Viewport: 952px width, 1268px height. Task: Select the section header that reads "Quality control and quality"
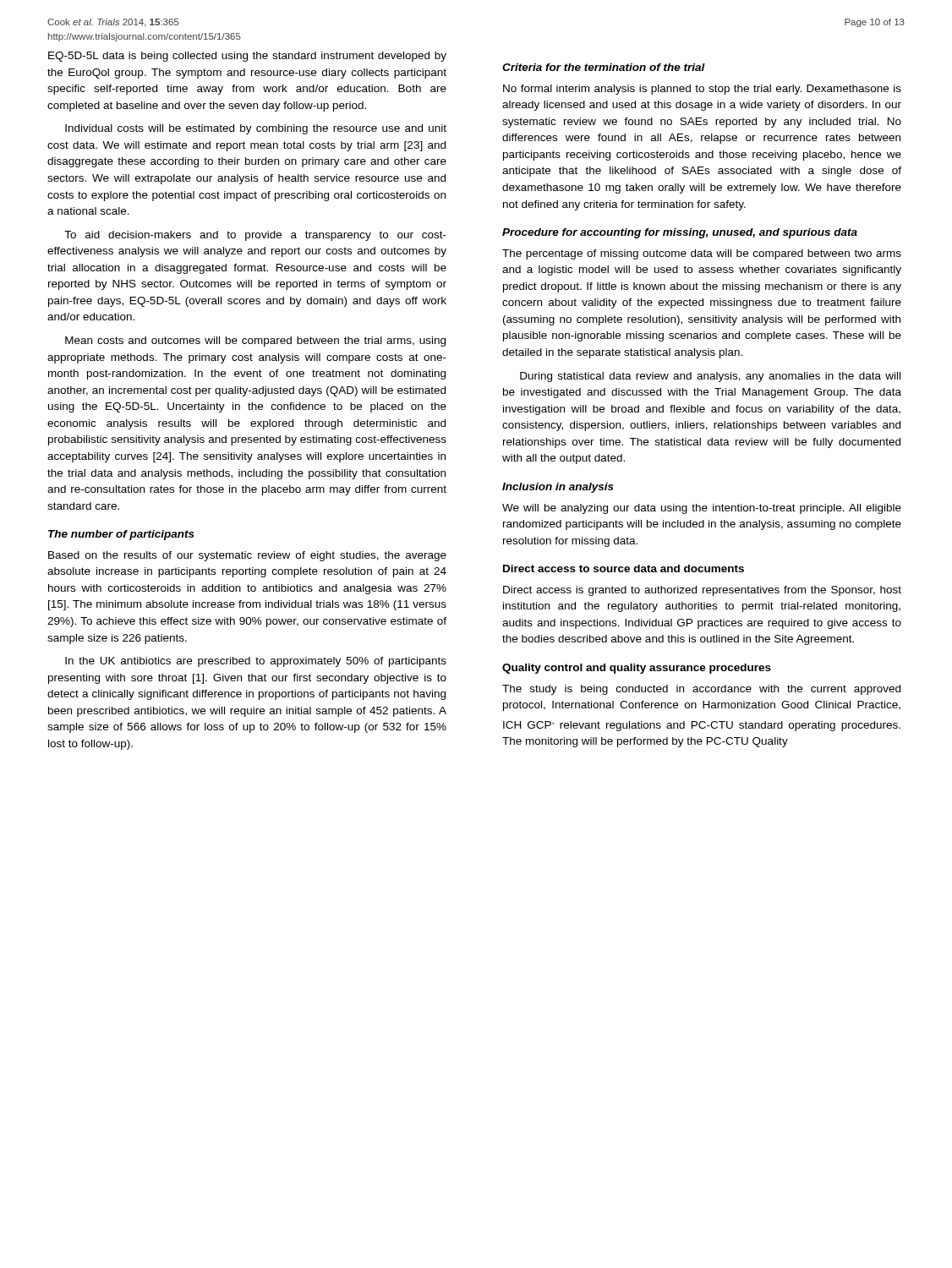[702, 668]
